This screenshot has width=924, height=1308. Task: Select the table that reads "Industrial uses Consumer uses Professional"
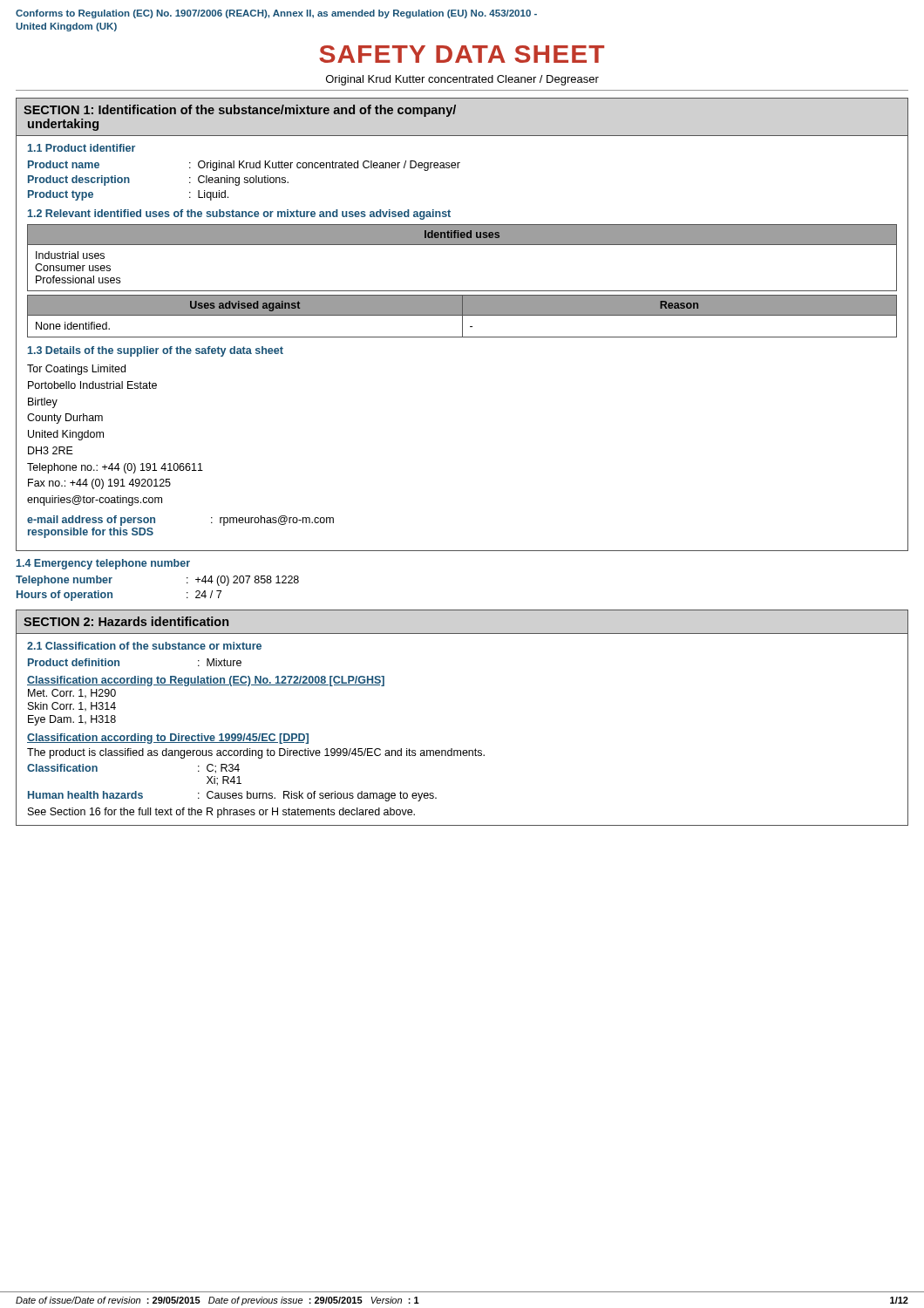[462, 258]
